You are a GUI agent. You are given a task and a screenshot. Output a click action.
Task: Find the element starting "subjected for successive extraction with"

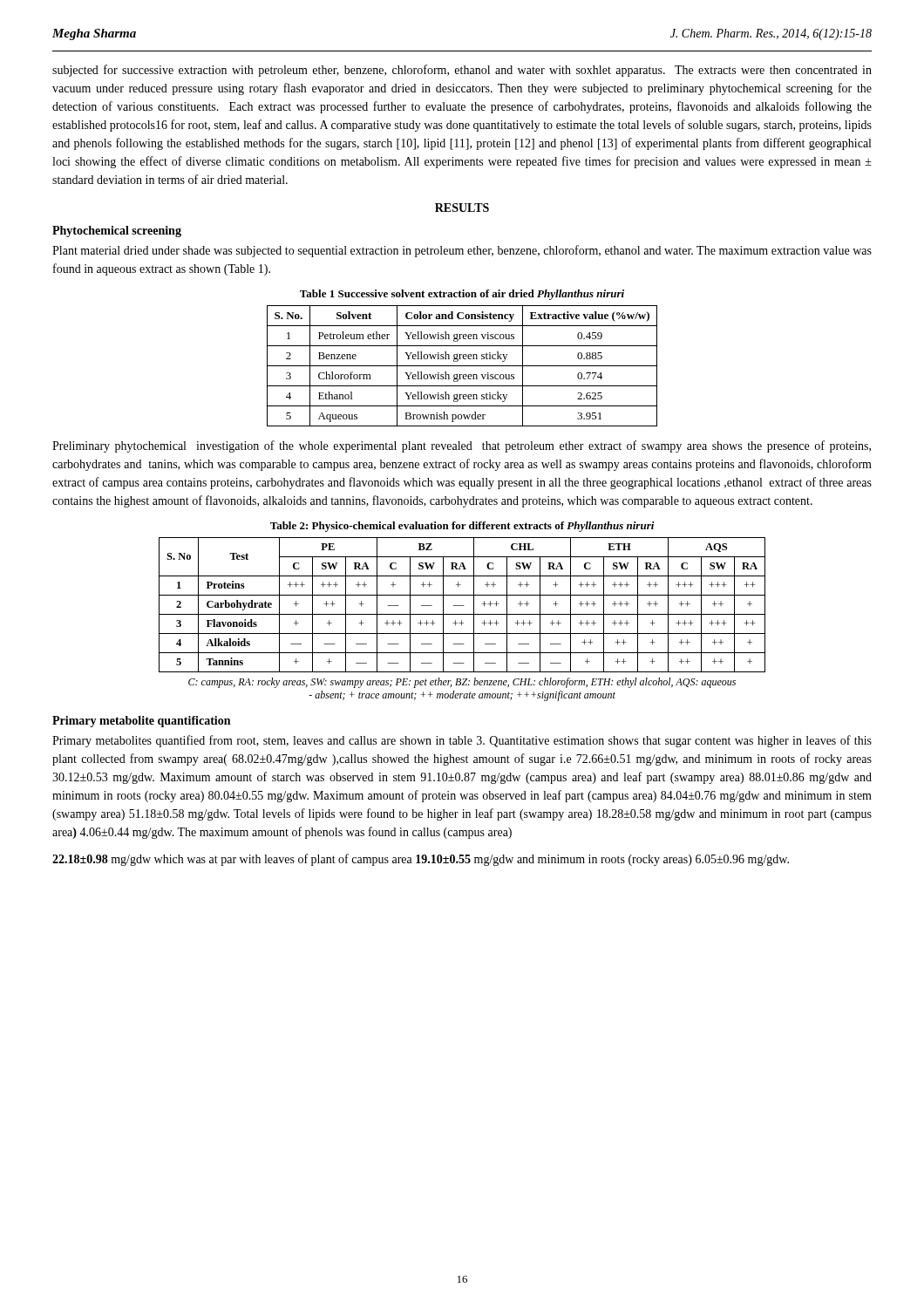(x=462, y=125)
